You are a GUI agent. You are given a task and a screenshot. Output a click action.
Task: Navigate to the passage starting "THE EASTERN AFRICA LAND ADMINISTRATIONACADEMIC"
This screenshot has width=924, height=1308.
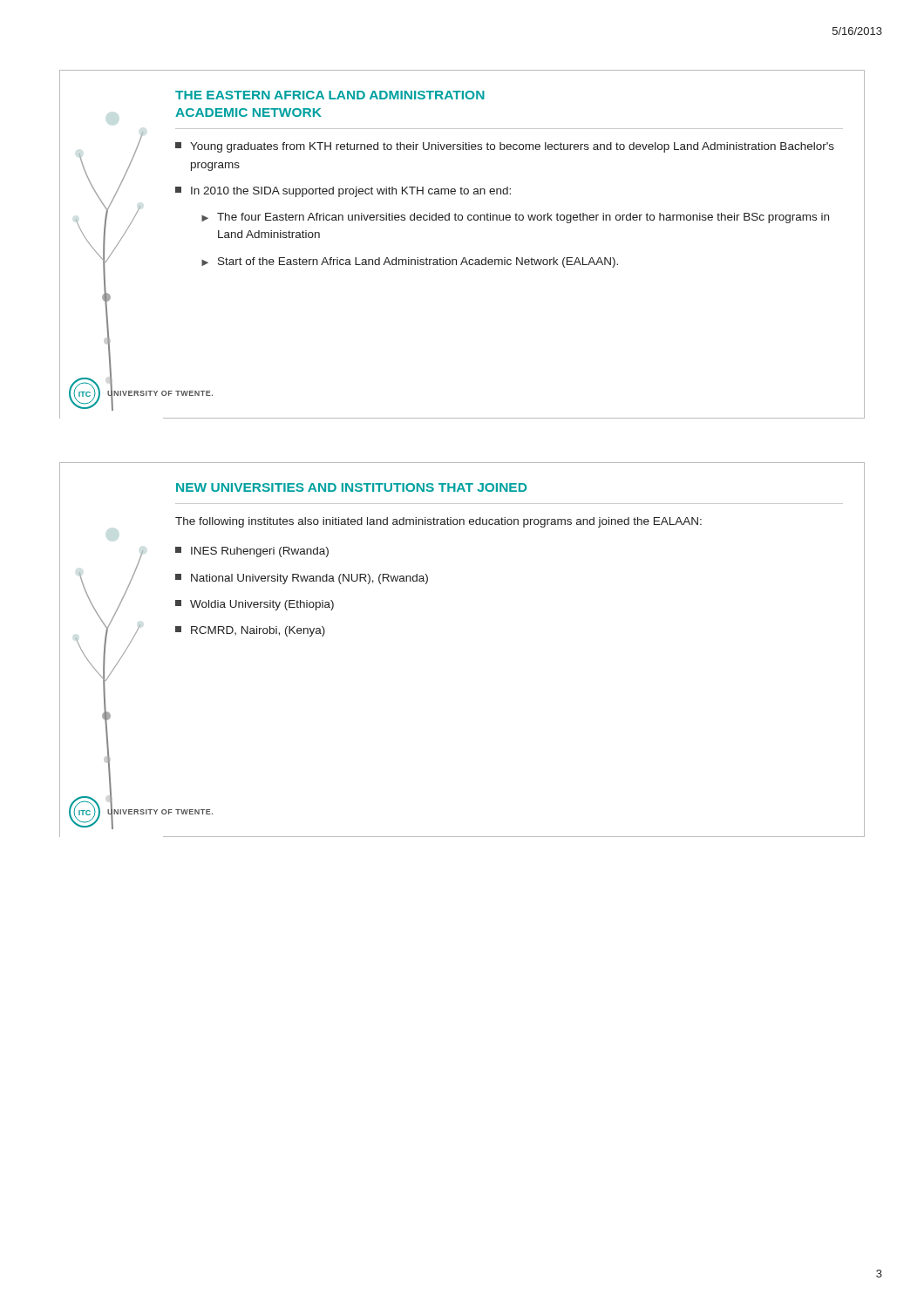(x=330, y=103)
